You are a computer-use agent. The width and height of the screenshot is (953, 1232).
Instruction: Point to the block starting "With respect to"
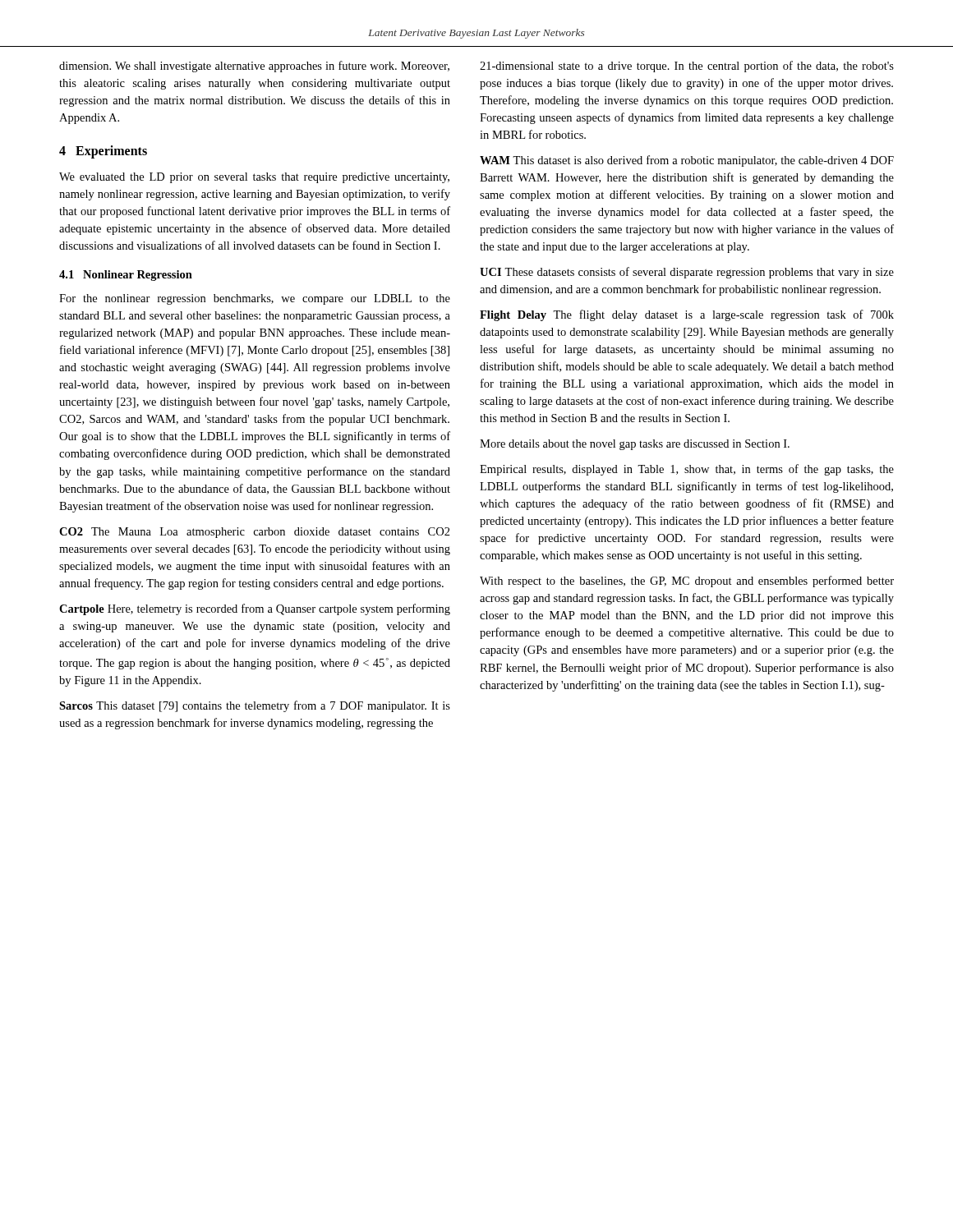[687, 633]
